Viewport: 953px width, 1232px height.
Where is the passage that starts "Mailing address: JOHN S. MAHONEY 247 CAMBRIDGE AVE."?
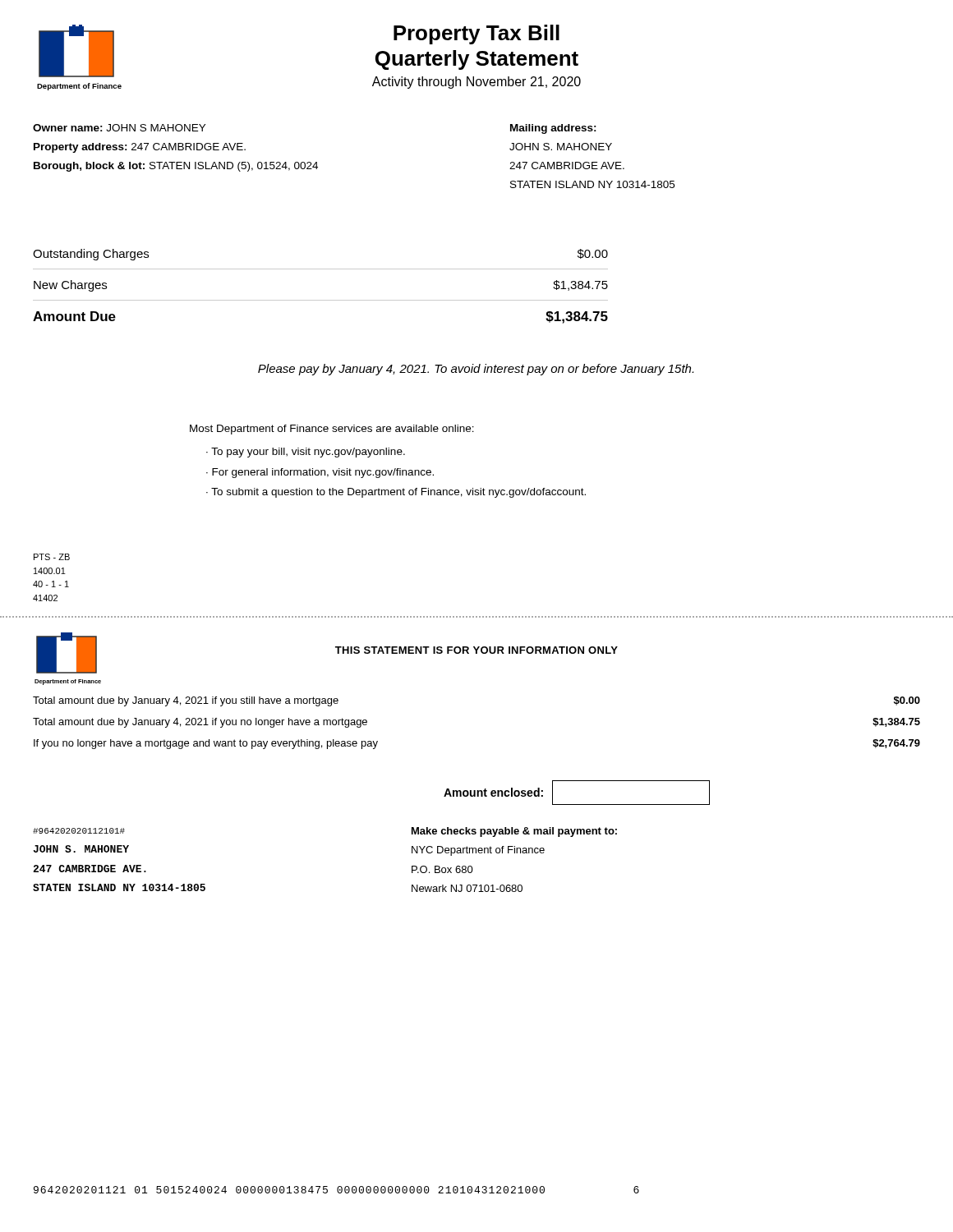pyautogui.click(x=592, y=156)
